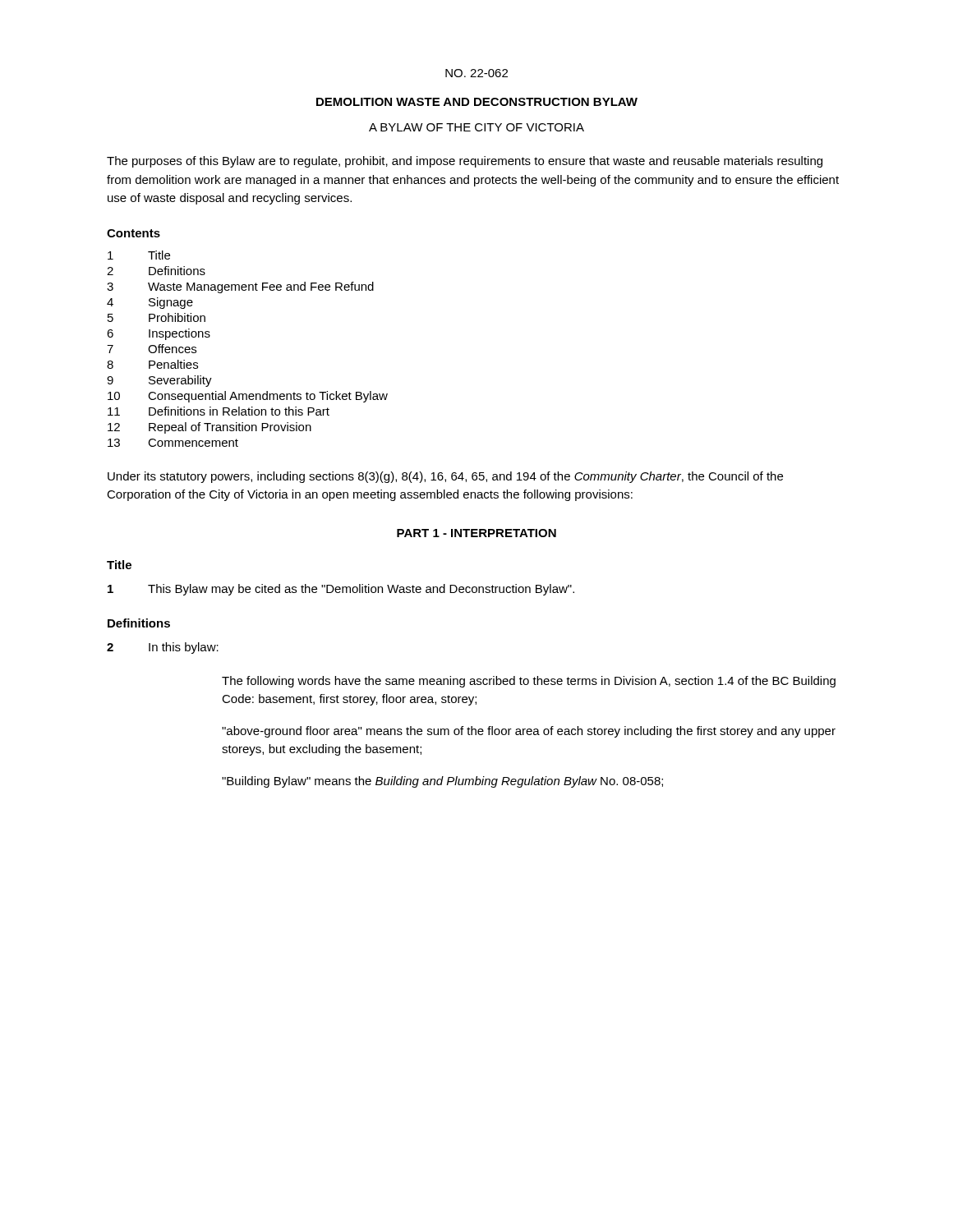The image size is (953, 1232).
Task: Locate the text block that reads ""Building Bylaw" means"
Action: [443, 780]
